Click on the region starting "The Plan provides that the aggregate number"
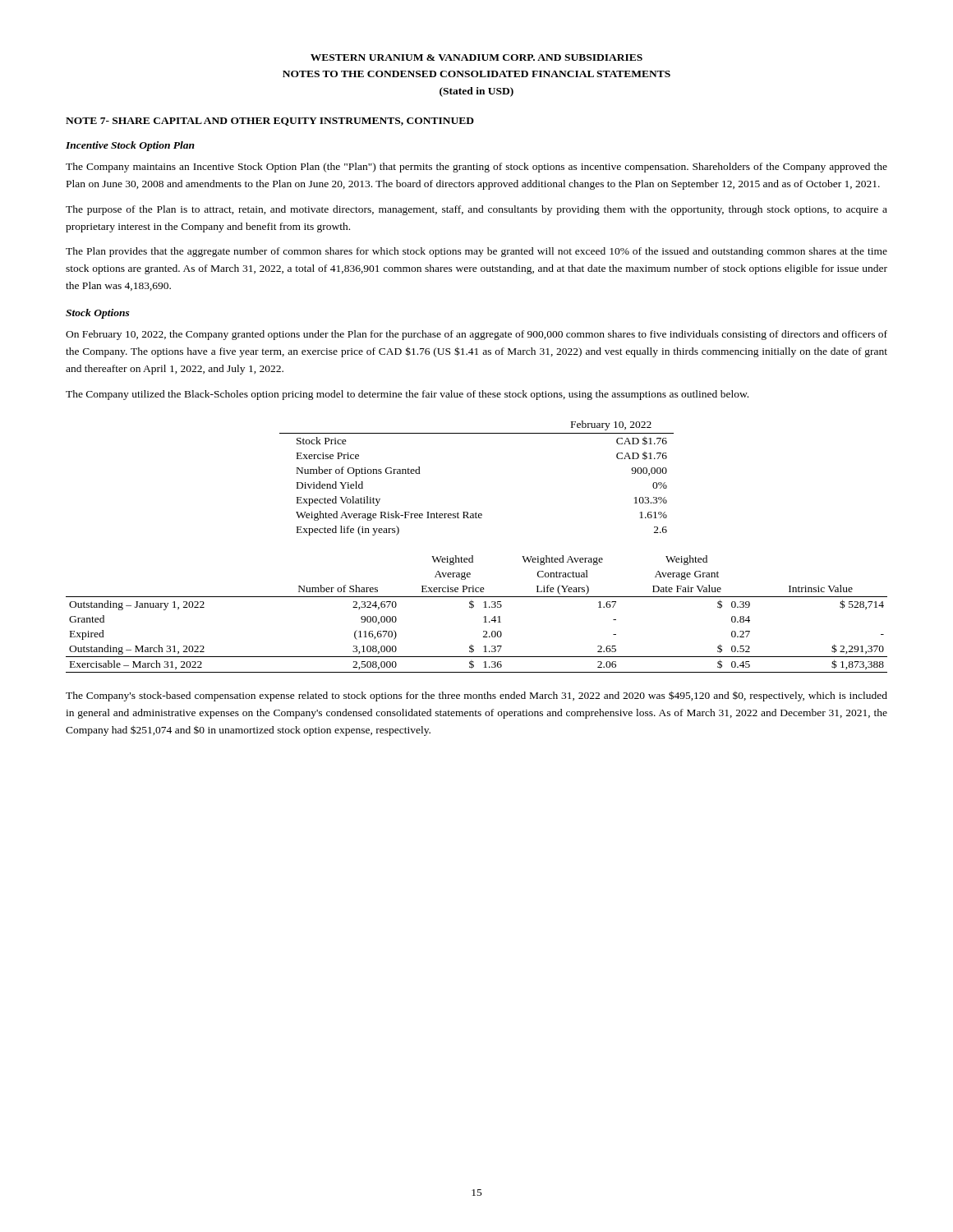 click(476, 269)
